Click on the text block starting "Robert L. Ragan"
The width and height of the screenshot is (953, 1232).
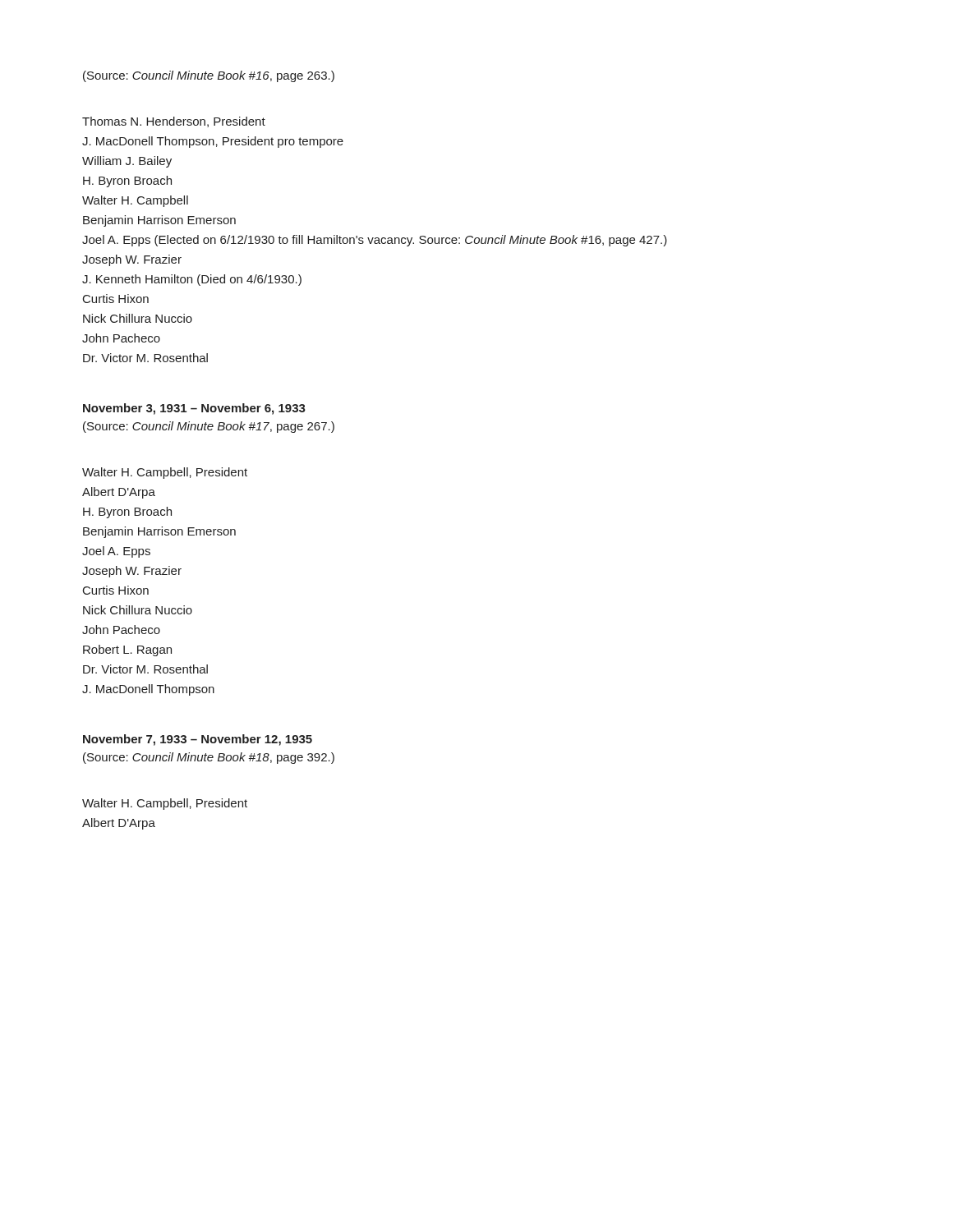tap(127, 649)
